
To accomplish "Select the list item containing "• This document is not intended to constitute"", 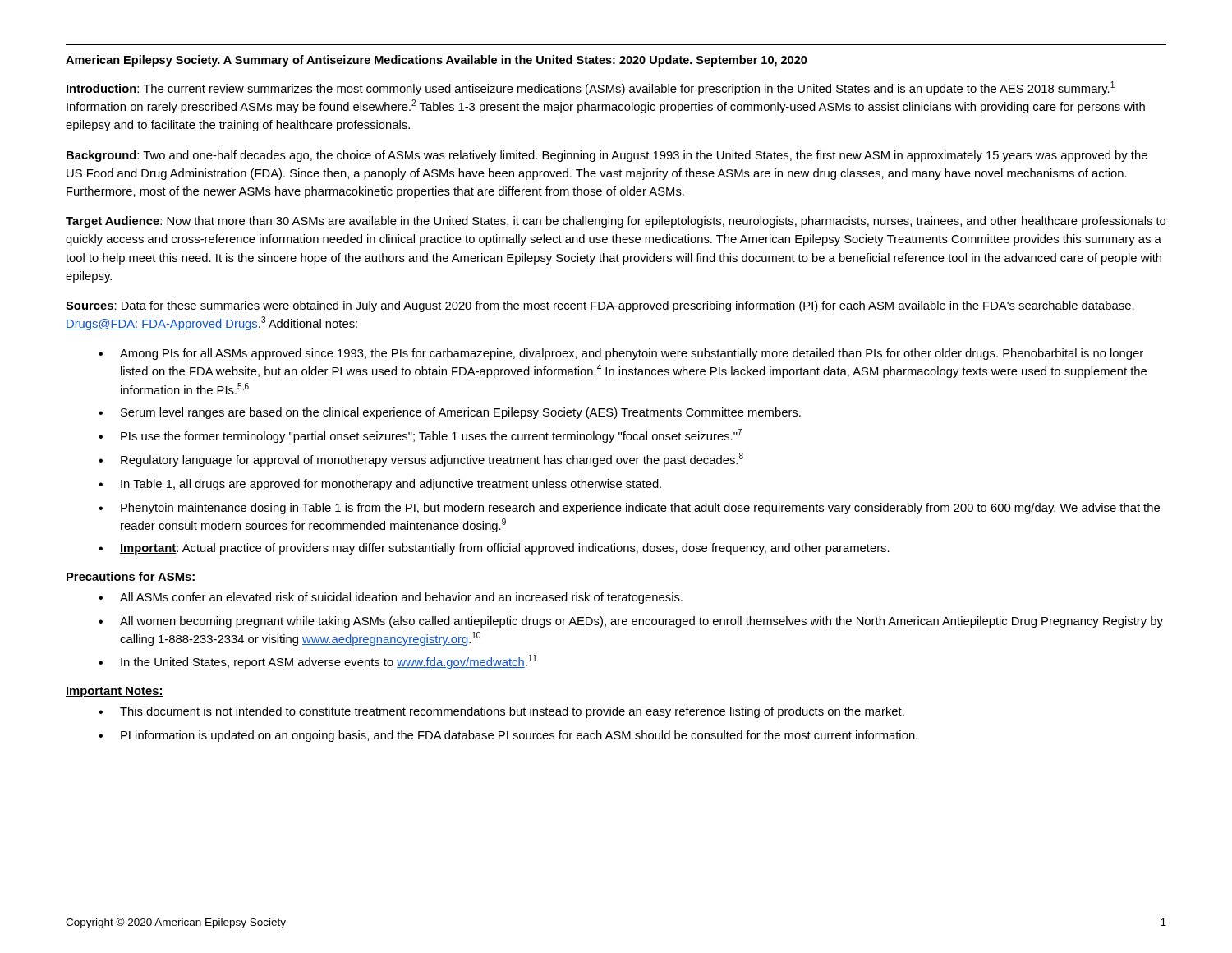I will point(632,712).
